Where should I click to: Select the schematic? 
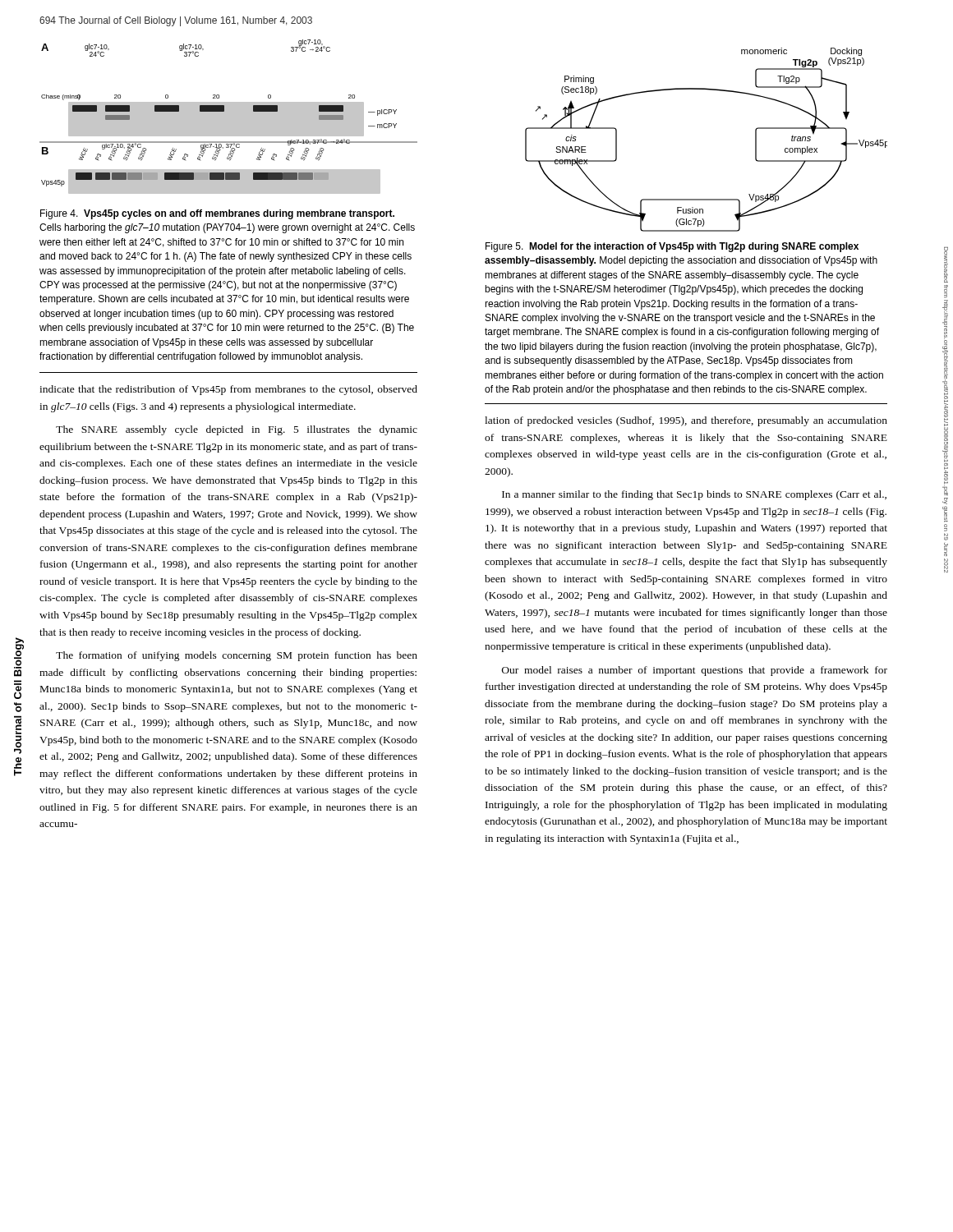(686, 138)
